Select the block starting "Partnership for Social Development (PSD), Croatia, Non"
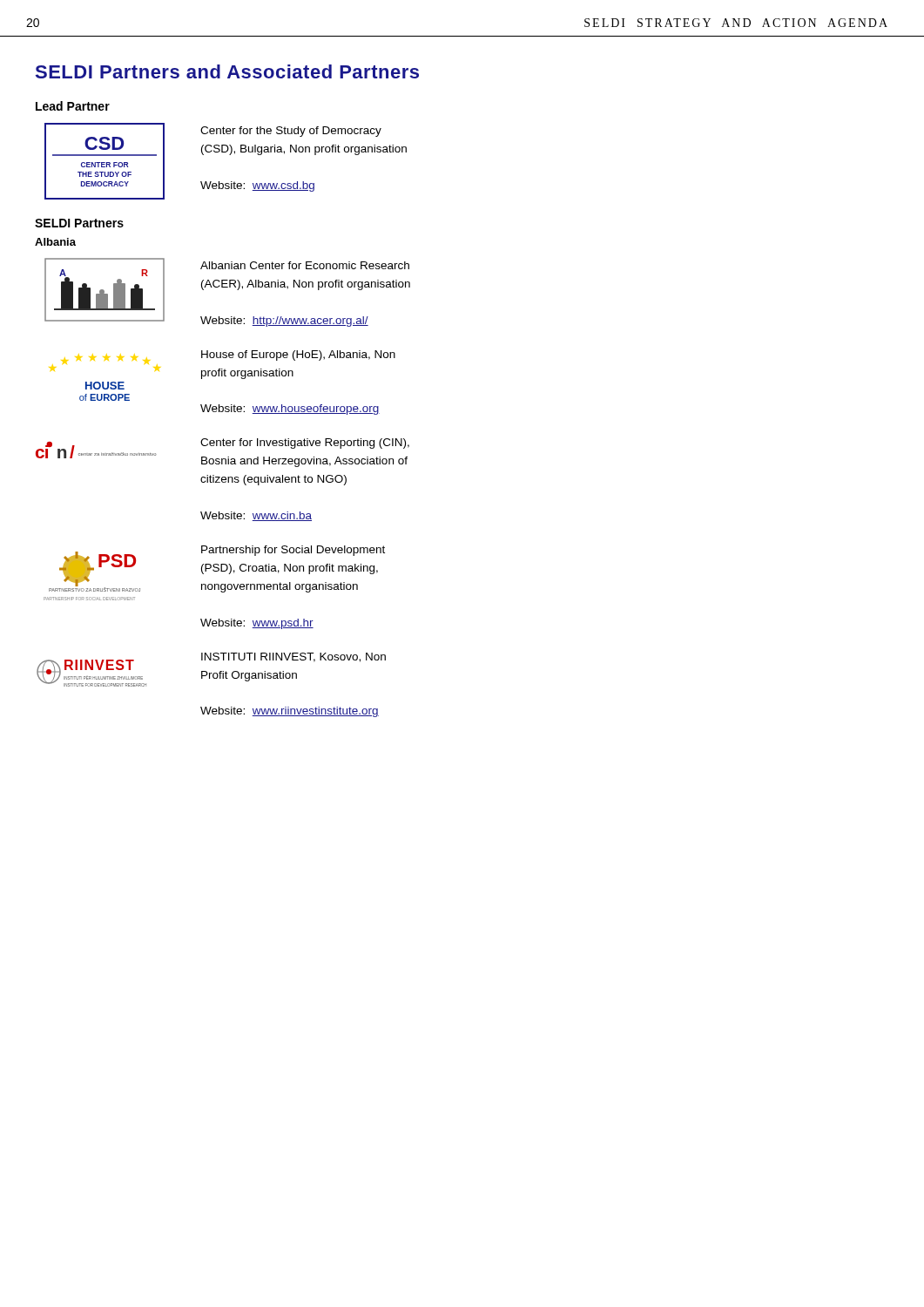This screenshot has width=924, height=1307. pyautogui.click(x=293, y=586)
